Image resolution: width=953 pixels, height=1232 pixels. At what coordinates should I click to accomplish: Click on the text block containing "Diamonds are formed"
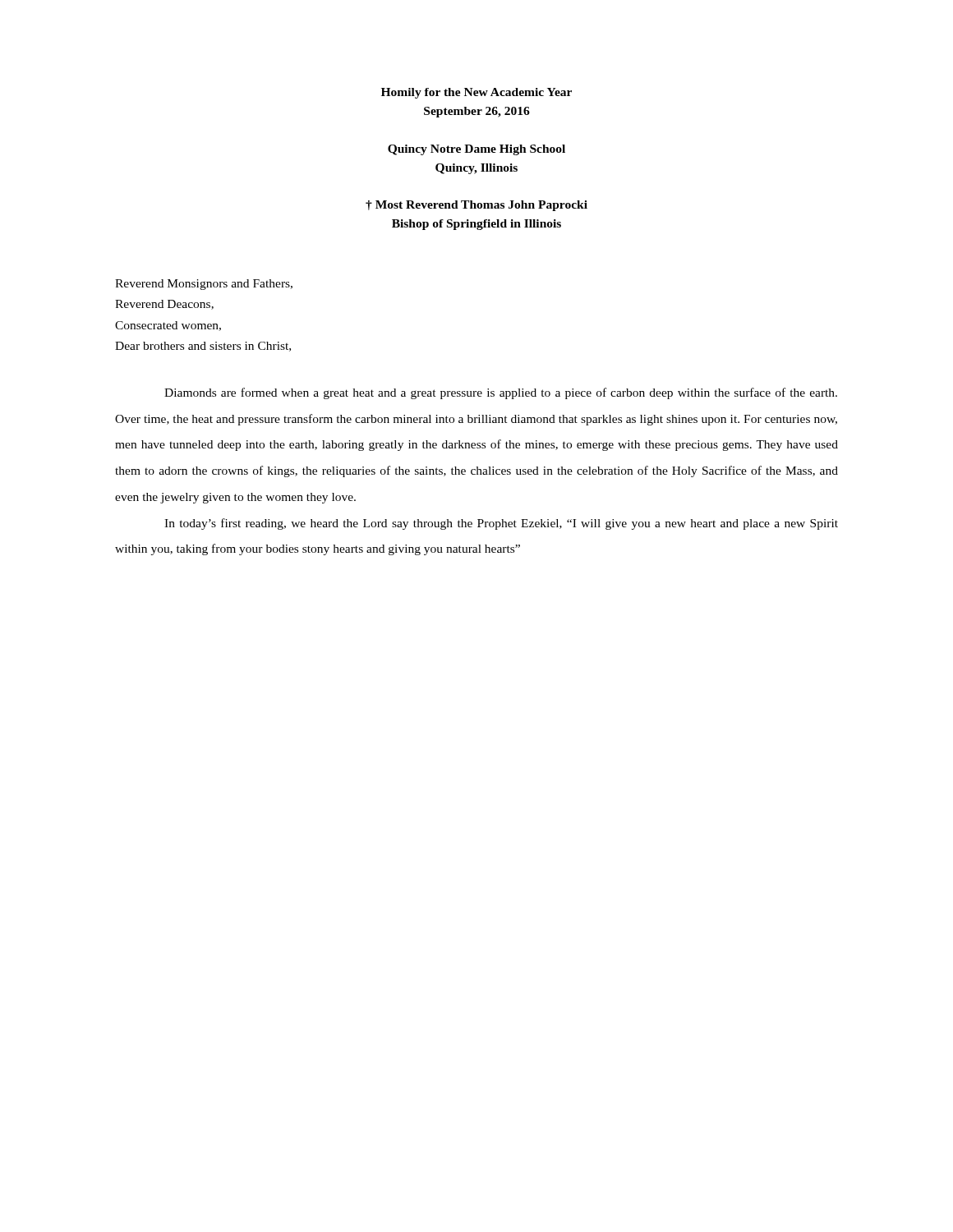click(476, 444)
